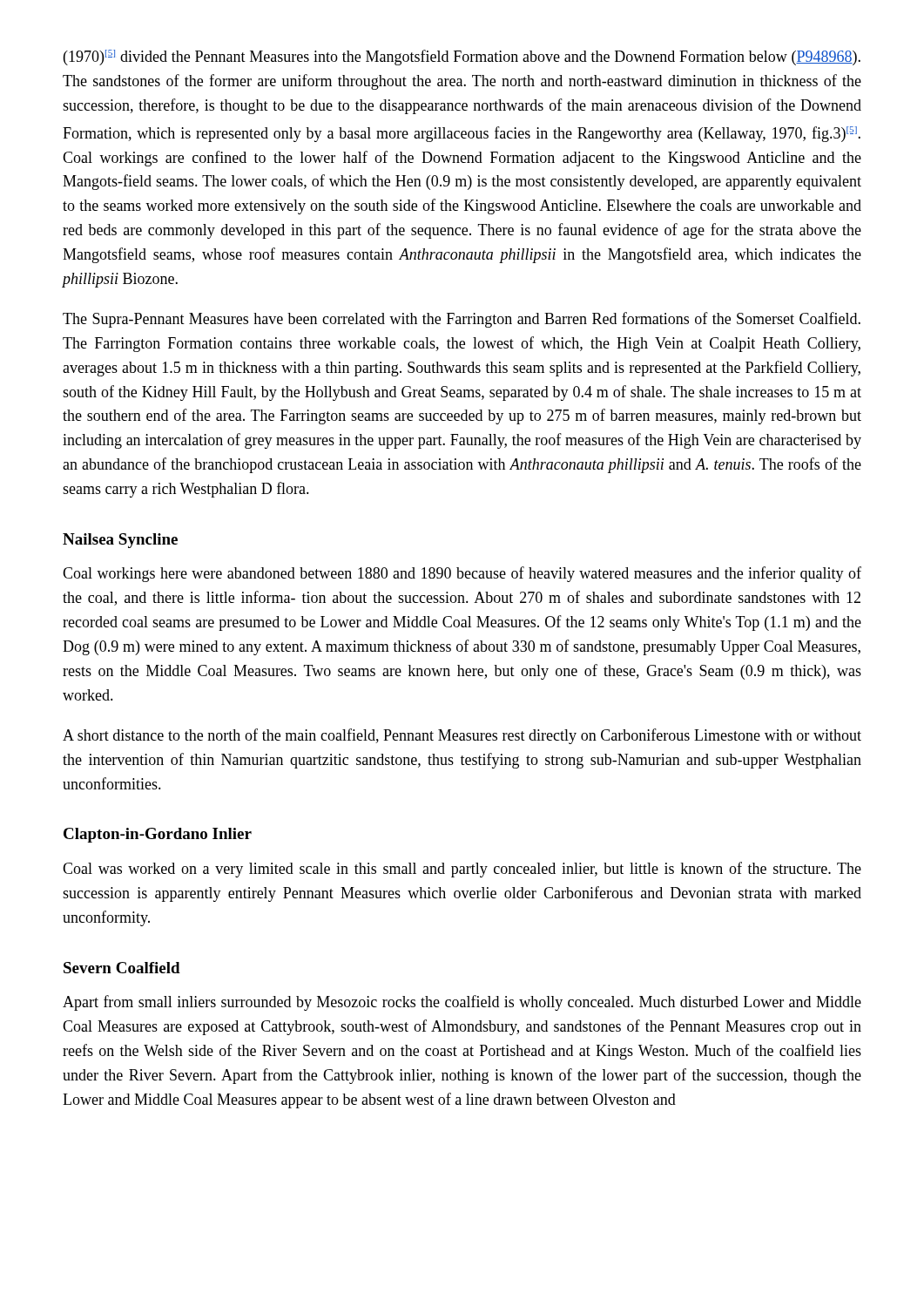This screenshot has height=1307, width=924.
Task: Point to the element starting "(1970)[5] divided the Pennant Measures into the Mangotsfield"
Action: click(462, 167)
